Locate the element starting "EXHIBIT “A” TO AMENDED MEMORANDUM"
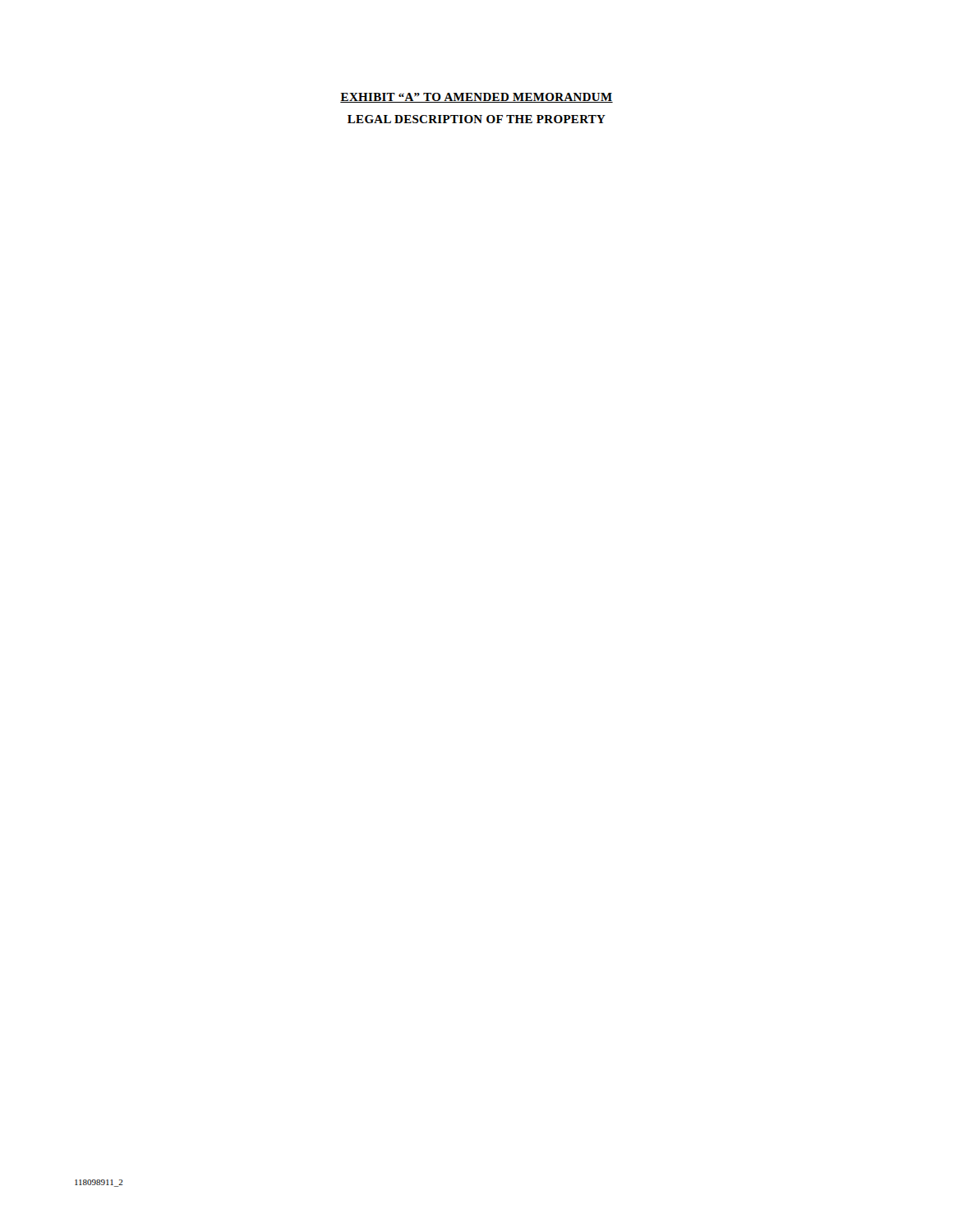The width and height of the screenshot is (953, 1232). click(x=476, y=97)
